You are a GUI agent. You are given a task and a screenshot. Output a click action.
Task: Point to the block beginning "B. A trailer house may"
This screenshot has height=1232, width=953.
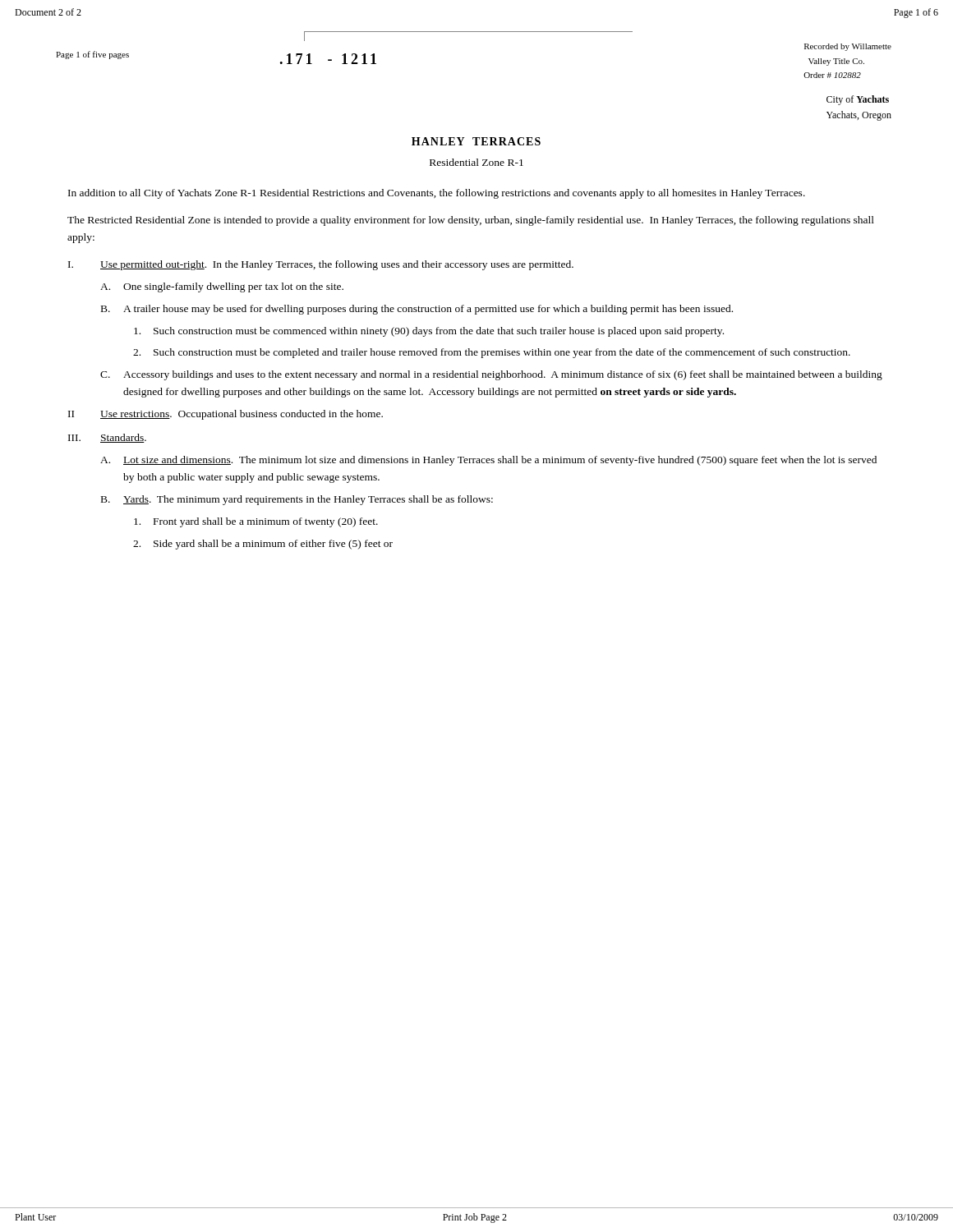(x=417, y=309)
